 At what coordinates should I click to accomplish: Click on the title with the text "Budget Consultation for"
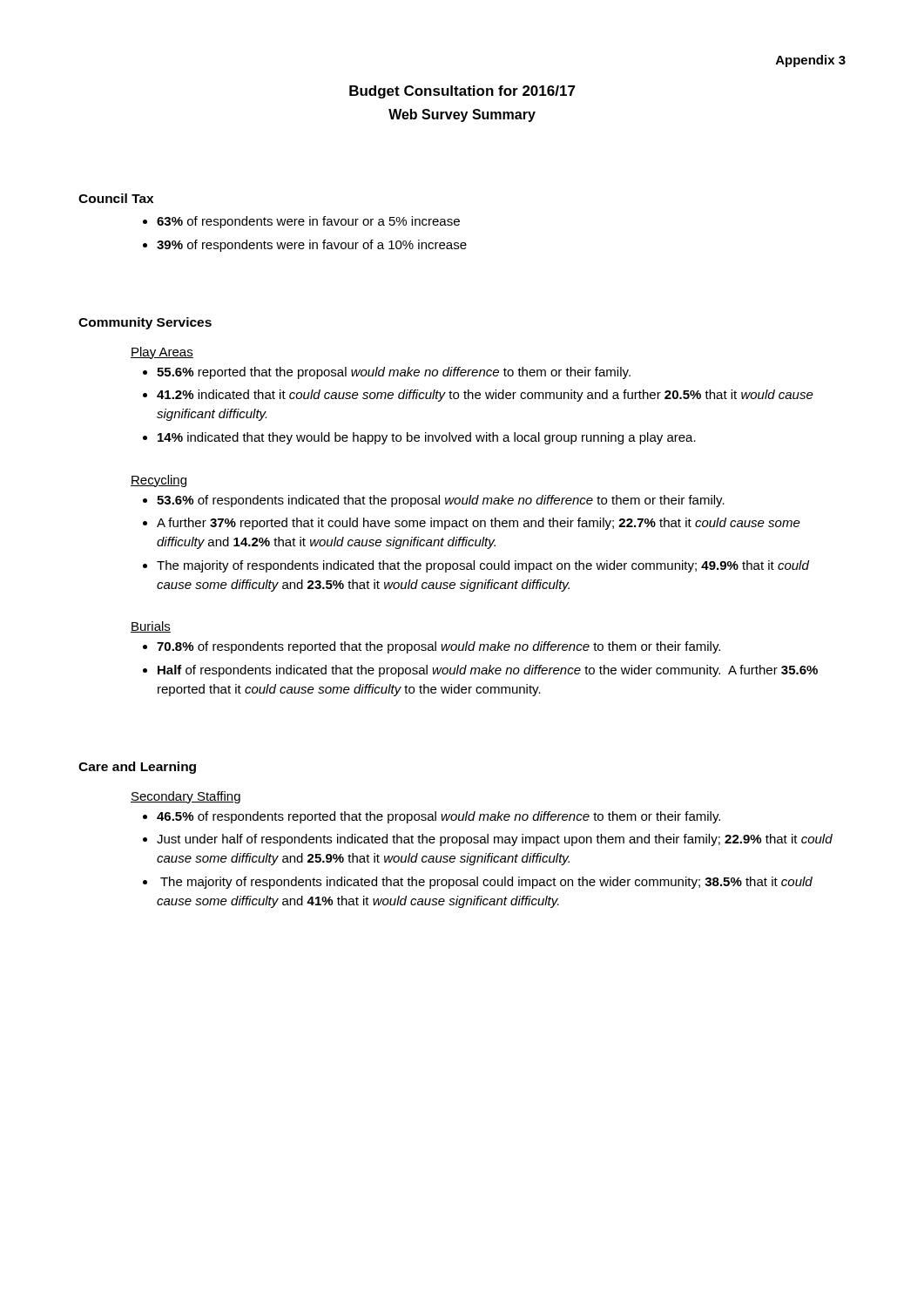[462, 91]
